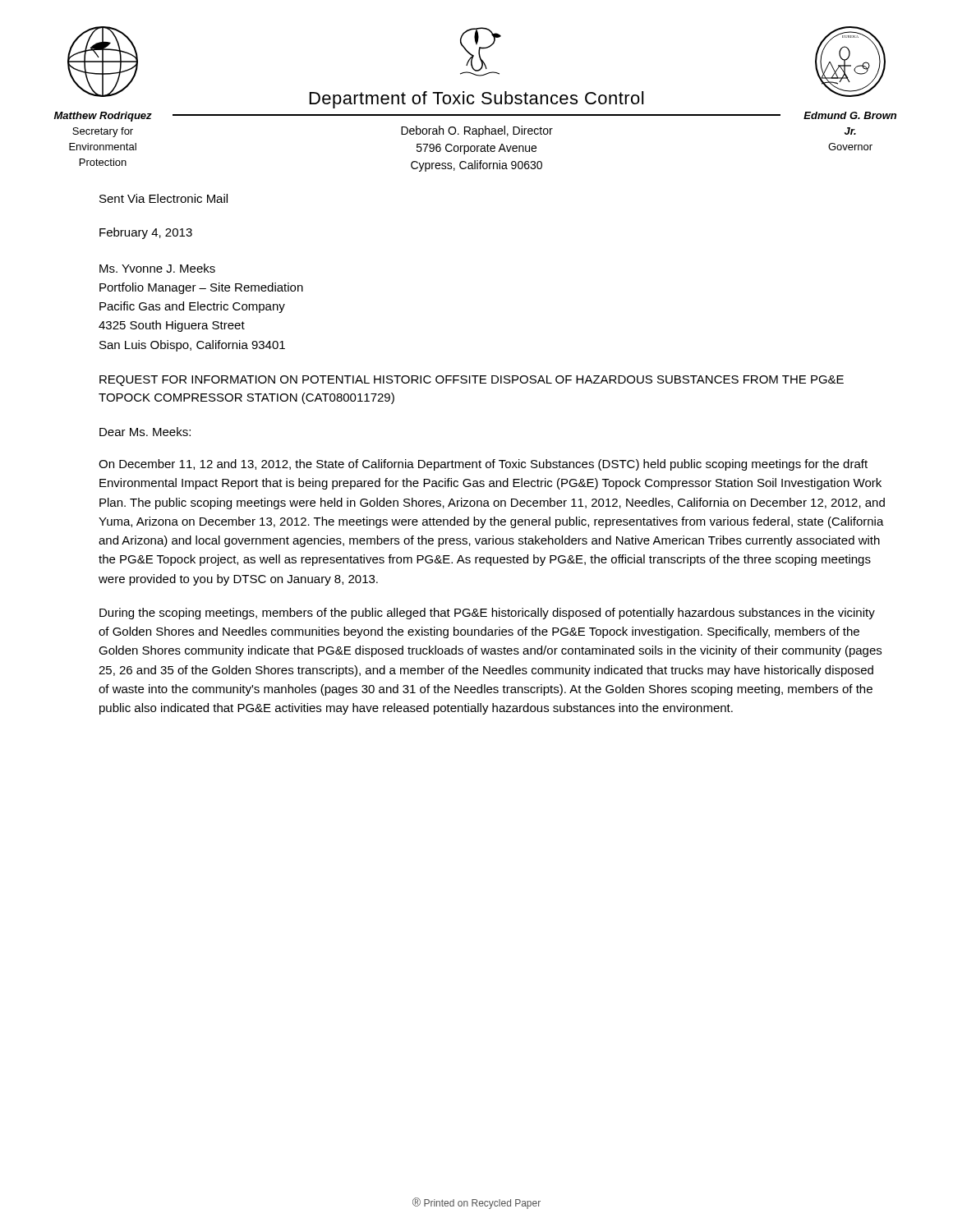Locate the text with the text "February 4, 2013"
Screen dimensions: 1232x953
(145, 232)
